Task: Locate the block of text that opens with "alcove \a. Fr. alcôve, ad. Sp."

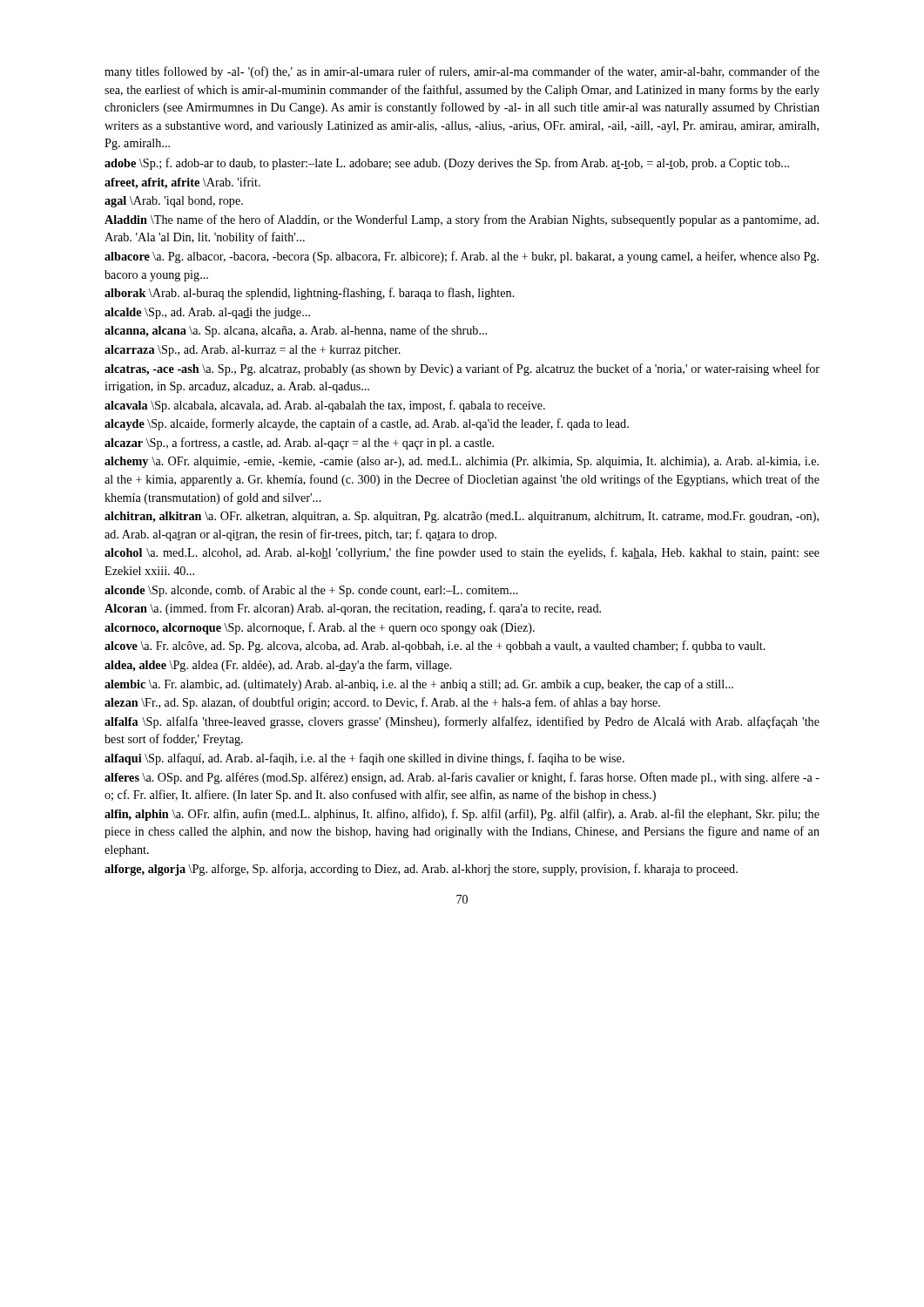Action: click(435, 646)
